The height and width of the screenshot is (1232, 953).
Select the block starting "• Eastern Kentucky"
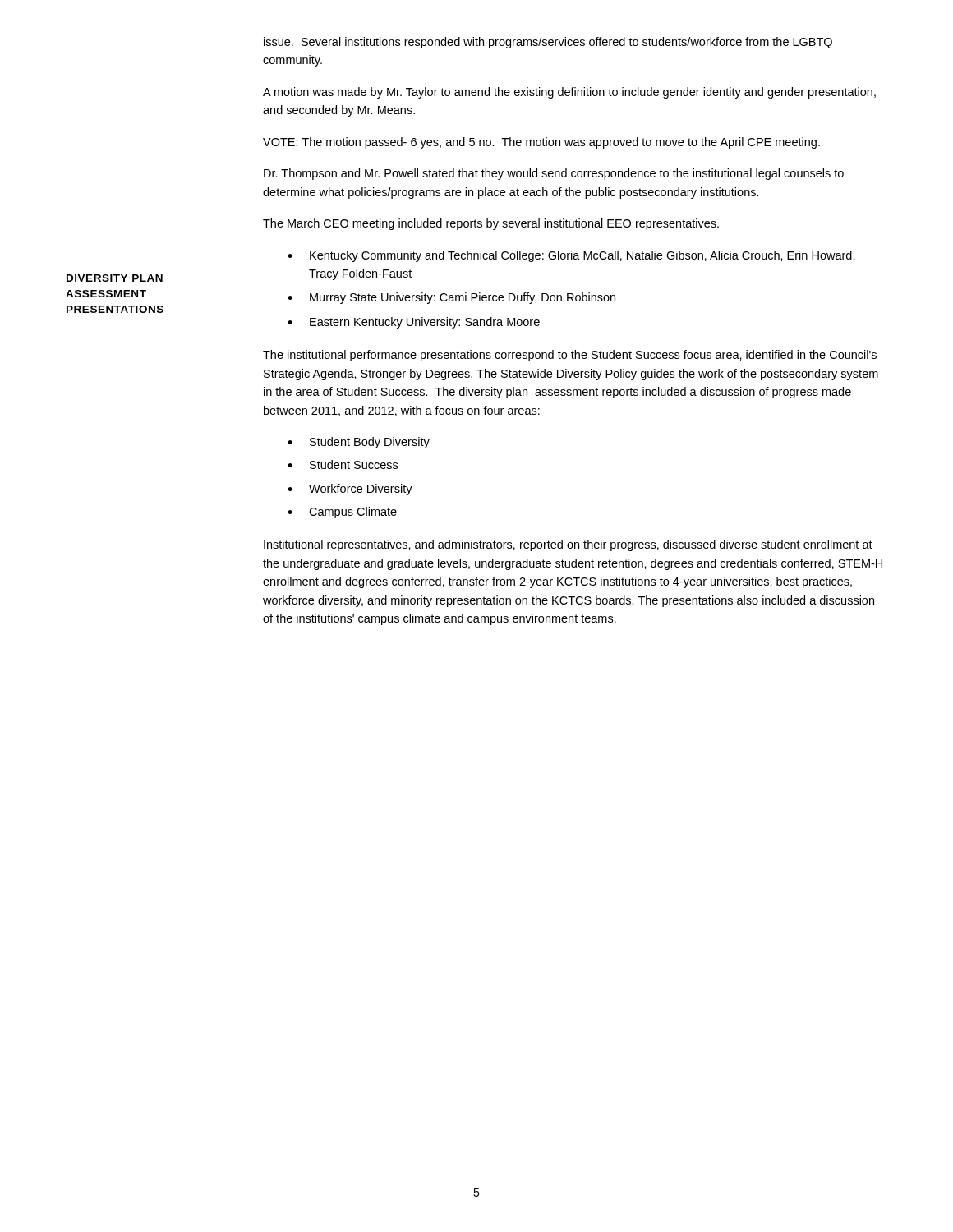414,323
